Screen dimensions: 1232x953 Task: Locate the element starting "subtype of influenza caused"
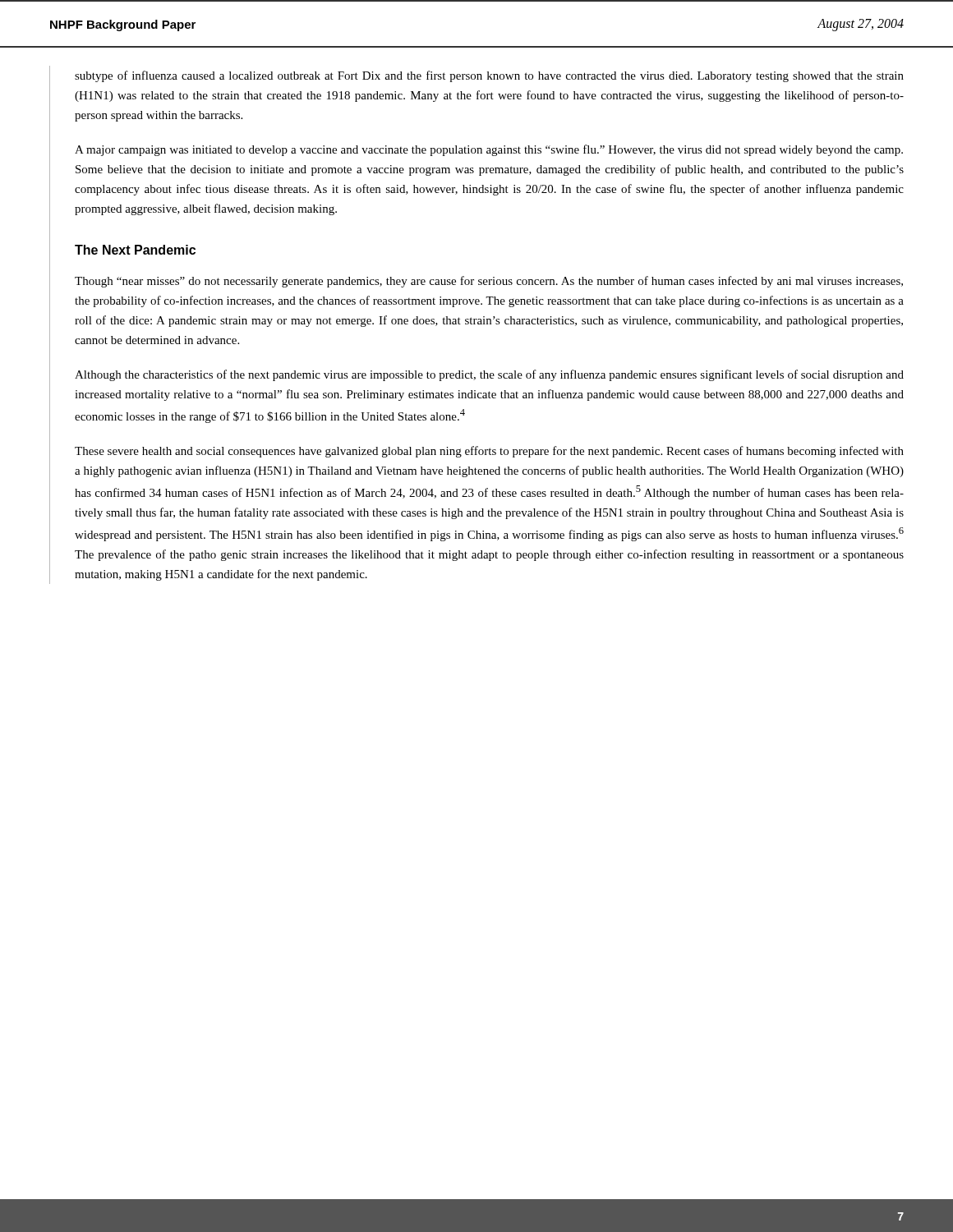click(x=489, y=95)
